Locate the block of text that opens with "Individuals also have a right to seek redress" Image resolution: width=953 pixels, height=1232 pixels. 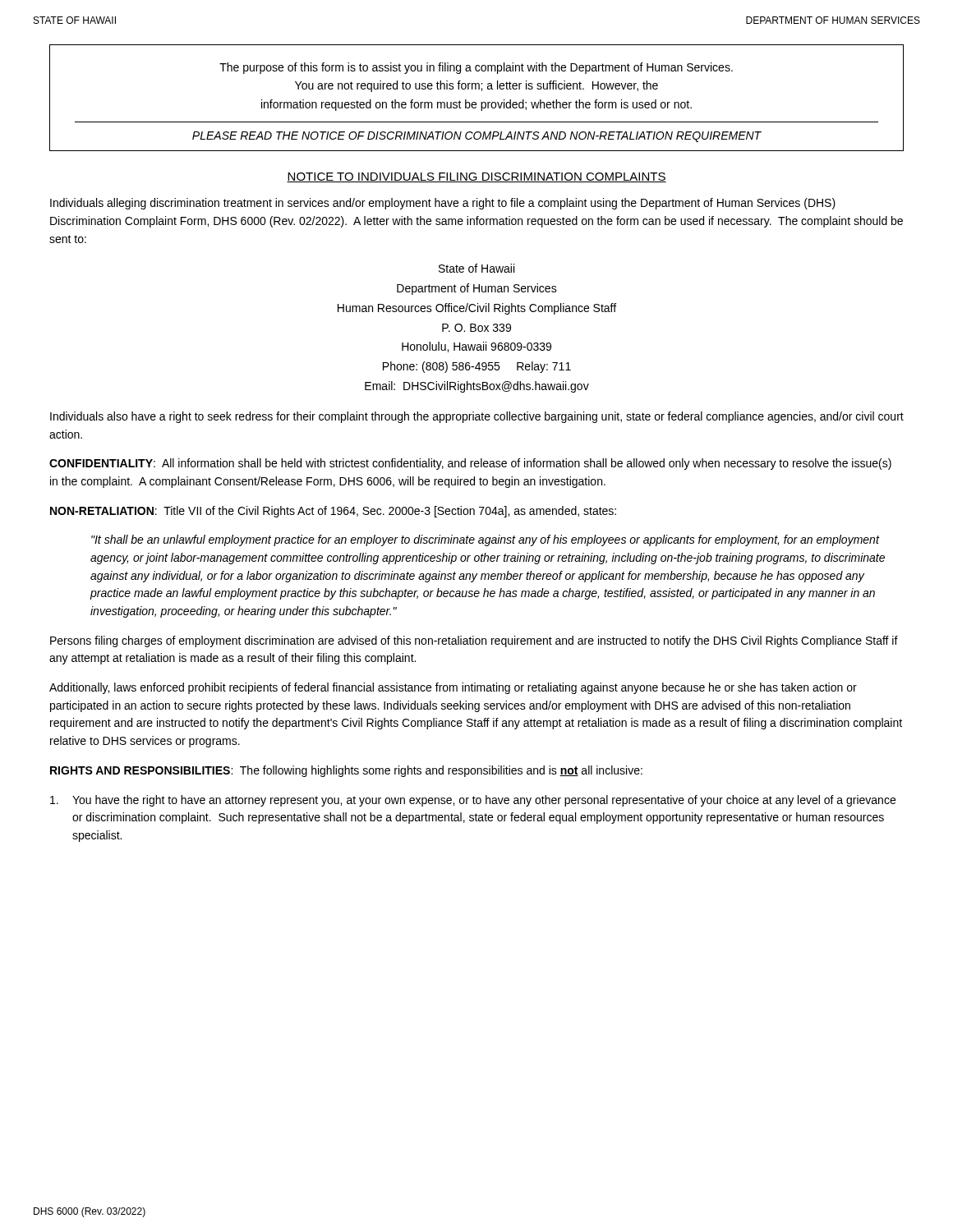[x=476, y=425]
